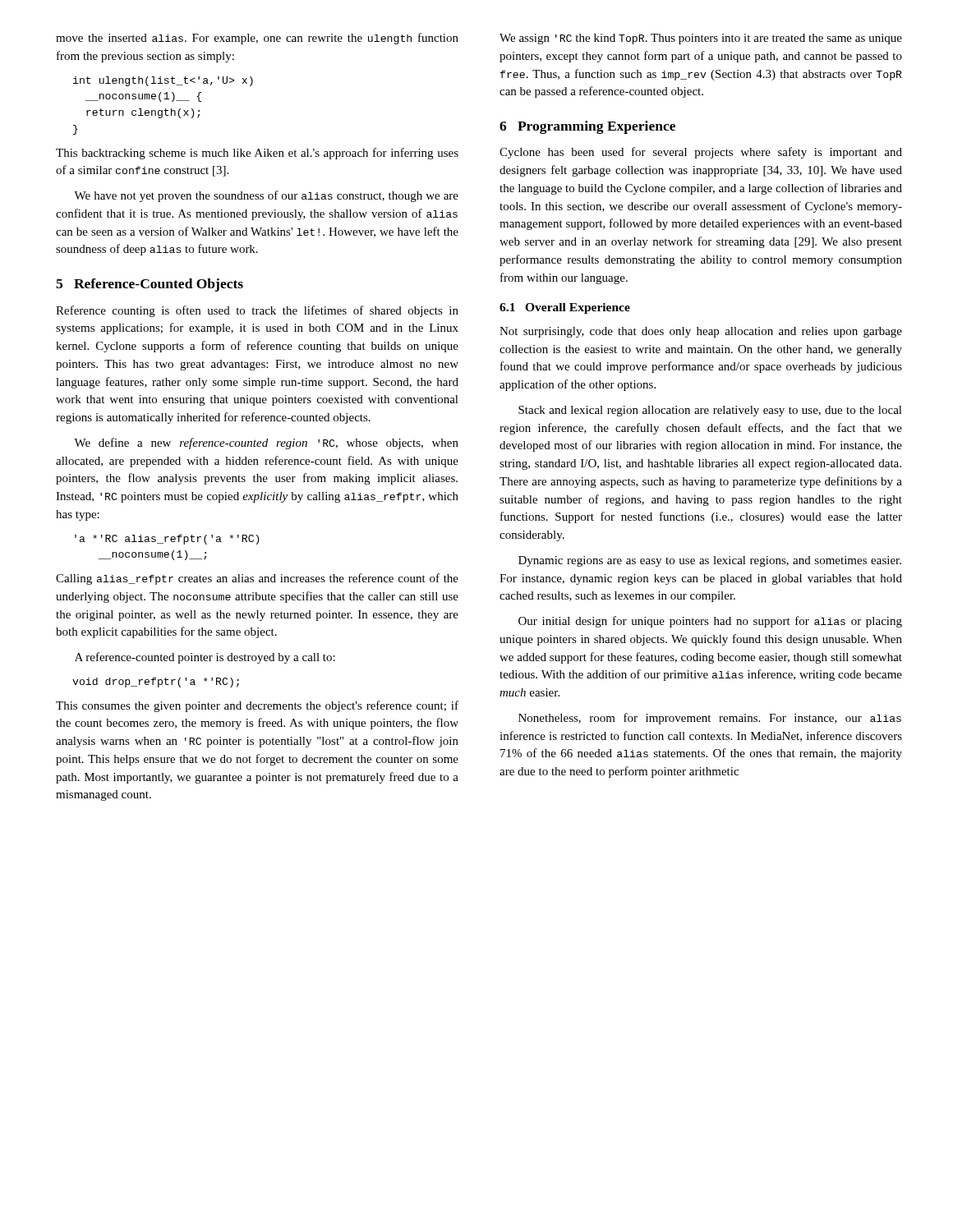
Task: Locate the text "6 Programming Experience"
Action: pos(587,127)
